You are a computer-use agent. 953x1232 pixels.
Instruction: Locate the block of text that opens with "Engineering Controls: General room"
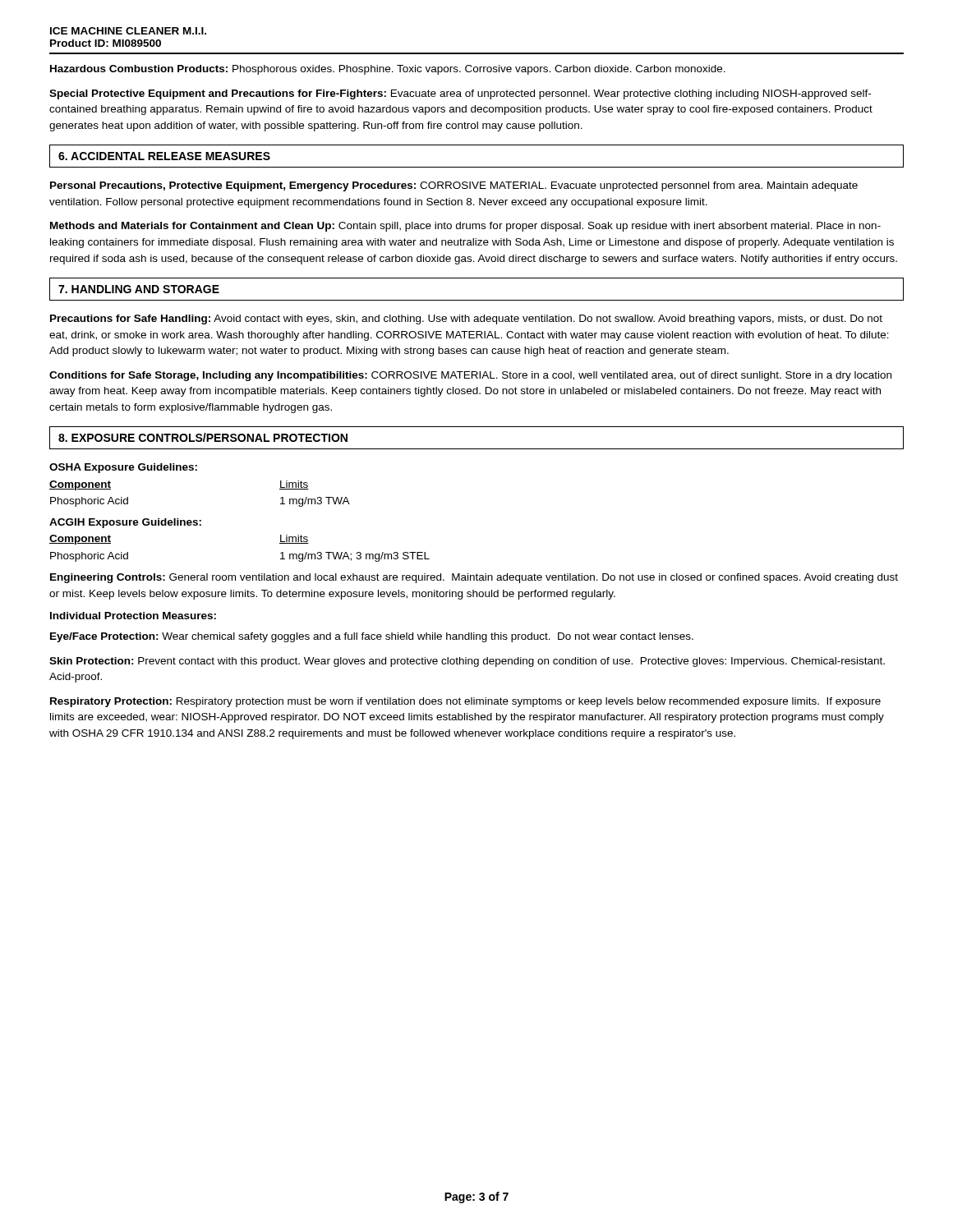click(x=474, y=585)
